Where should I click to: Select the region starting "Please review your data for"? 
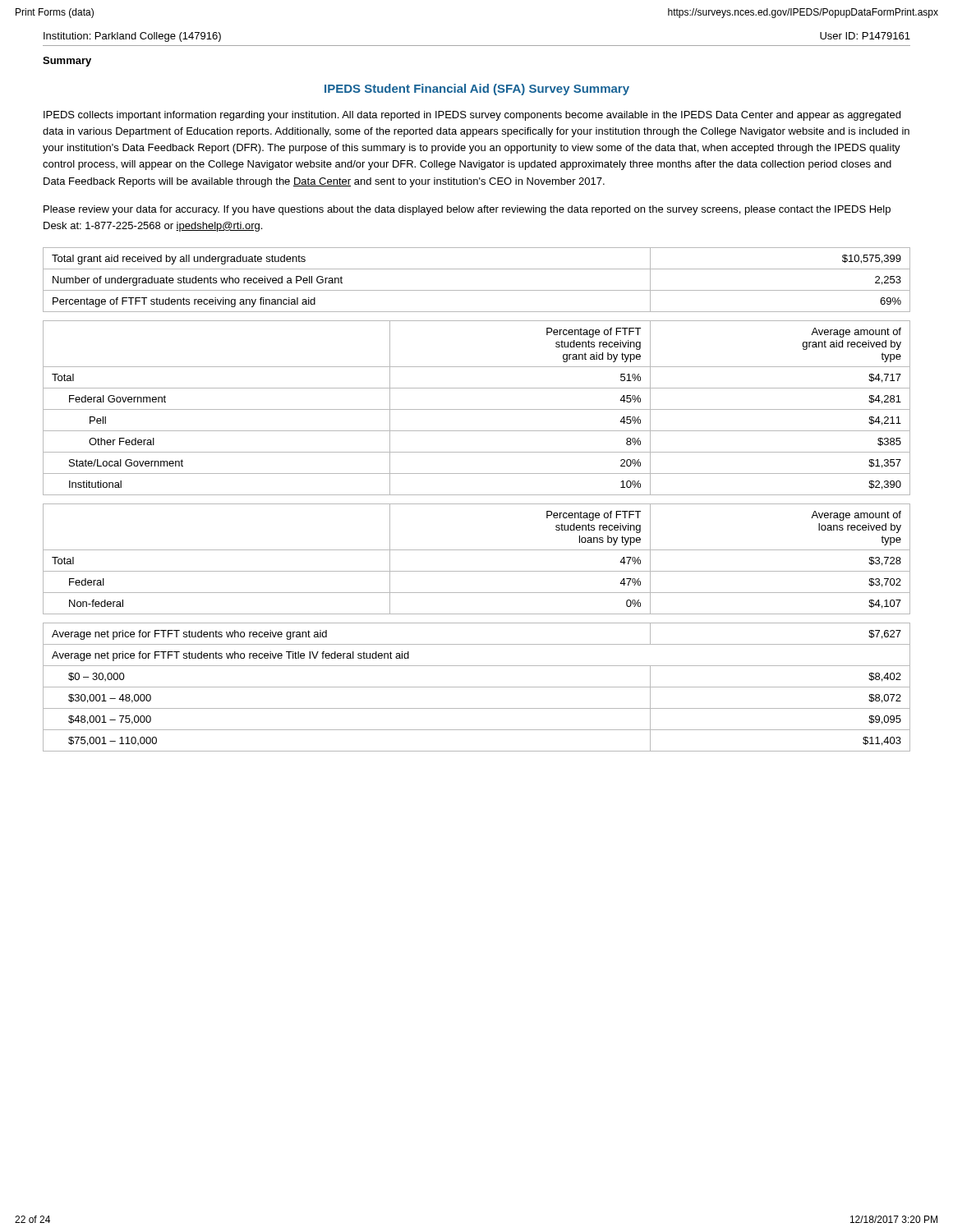point(467,217)
